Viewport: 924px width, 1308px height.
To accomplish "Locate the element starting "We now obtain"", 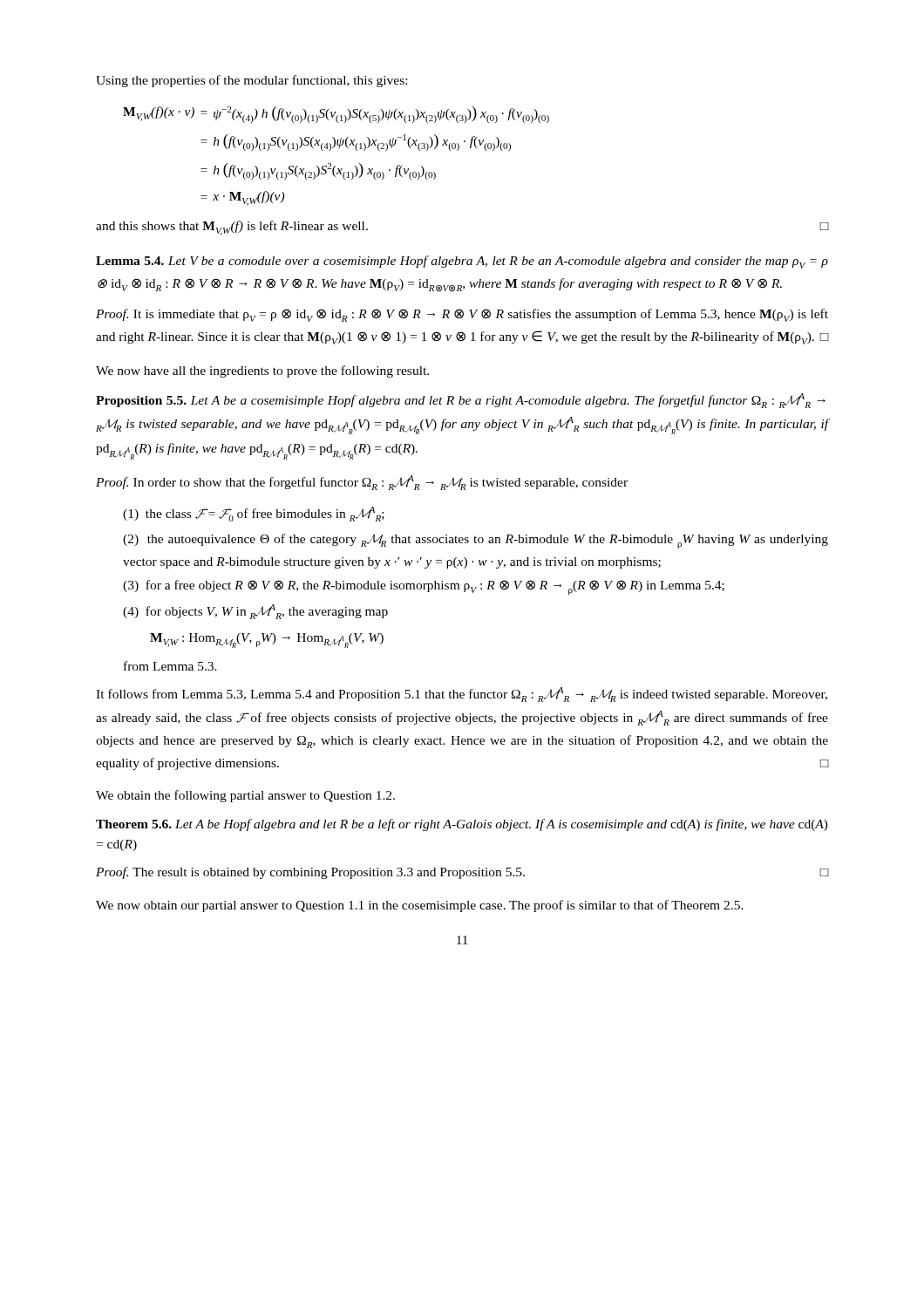I will (462, 905).
